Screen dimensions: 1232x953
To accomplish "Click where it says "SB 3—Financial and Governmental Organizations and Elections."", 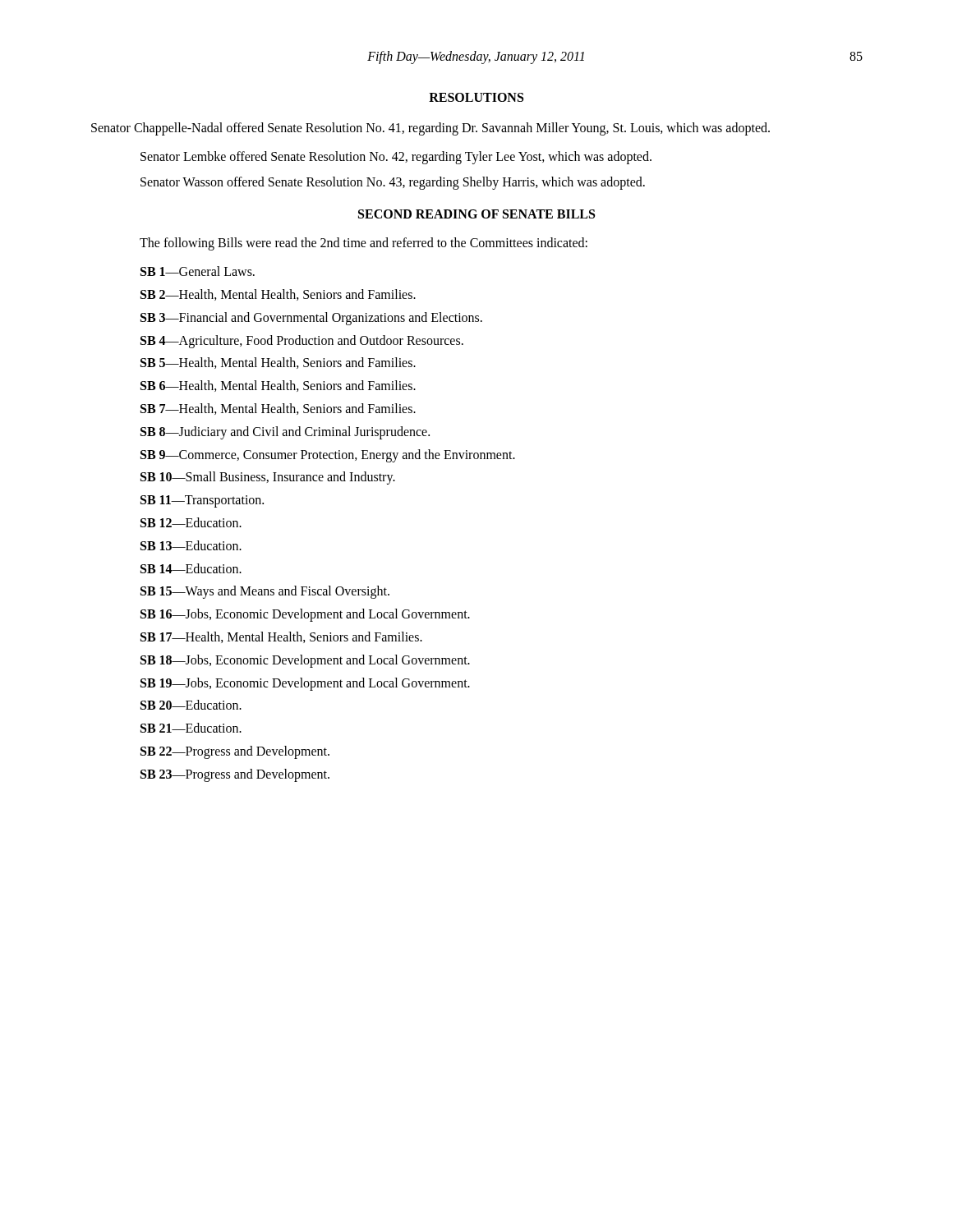I will (x=311, y=317).
